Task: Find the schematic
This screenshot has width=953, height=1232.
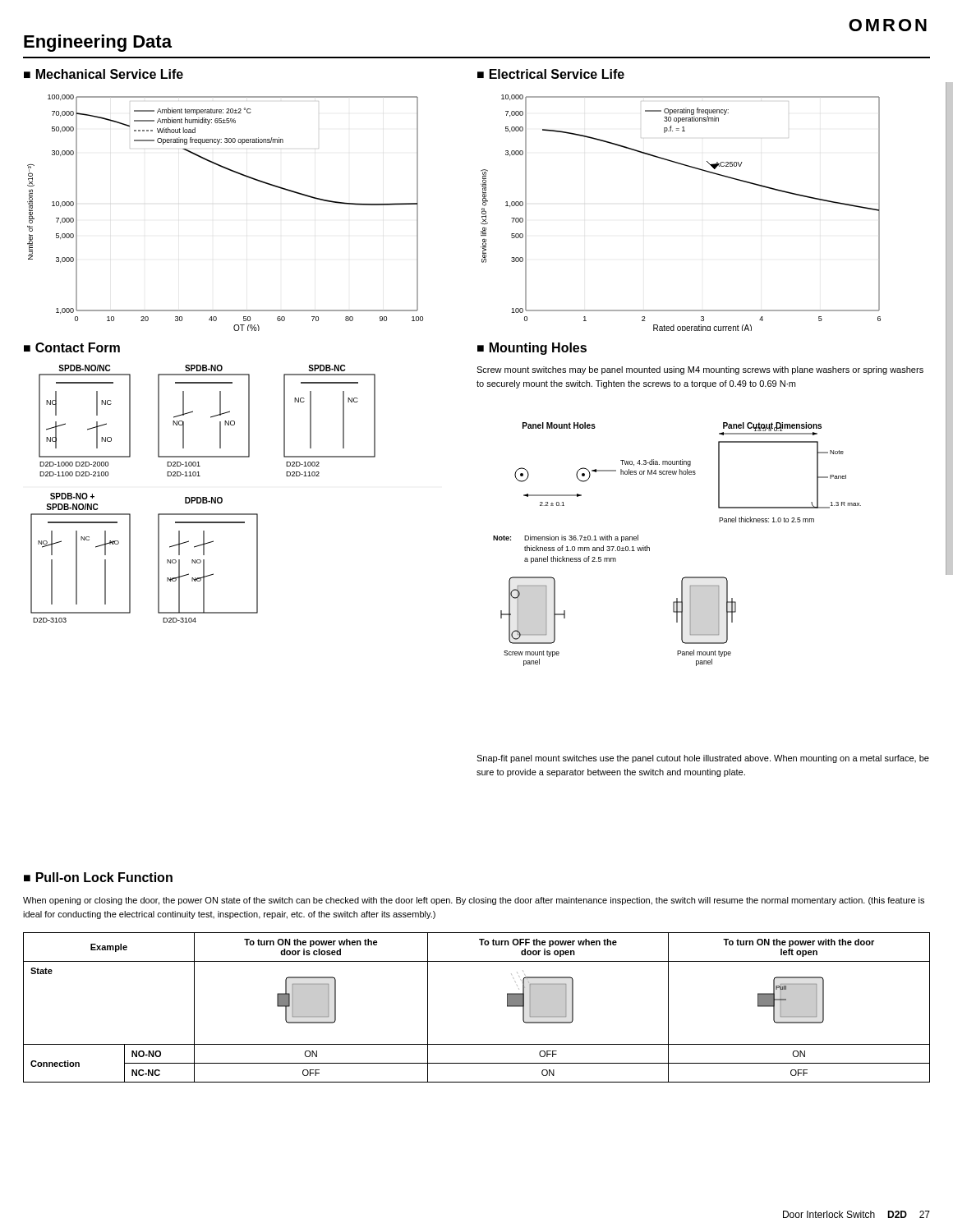Action: point(232,602)
